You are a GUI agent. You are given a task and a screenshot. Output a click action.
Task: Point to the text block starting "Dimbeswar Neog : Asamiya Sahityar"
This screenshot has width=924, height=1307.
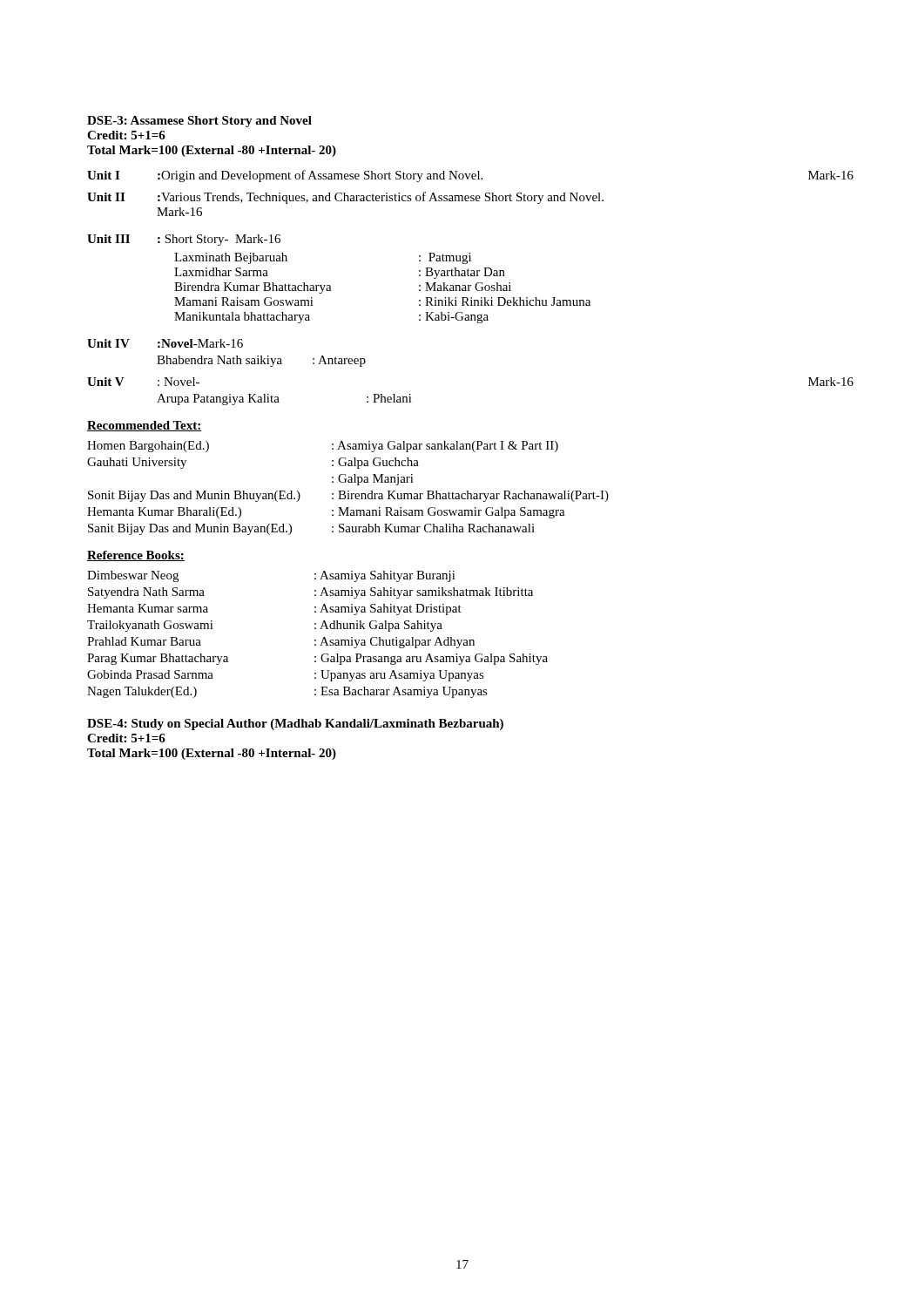(470, 634)
